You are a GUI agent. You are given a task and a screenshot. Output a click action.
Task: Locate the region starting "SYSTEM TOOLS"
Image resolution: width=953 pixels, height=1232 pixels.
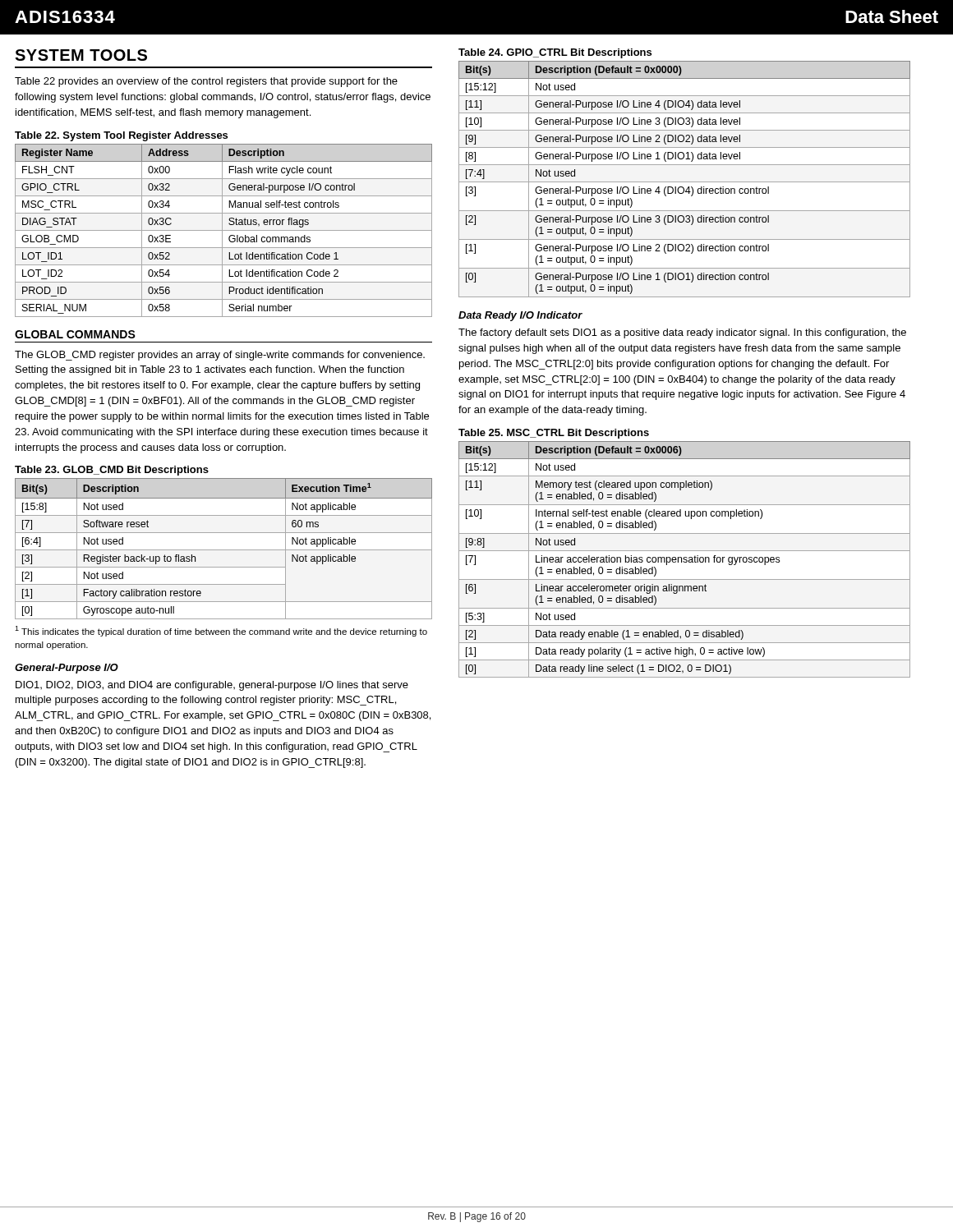pos(81,55)
